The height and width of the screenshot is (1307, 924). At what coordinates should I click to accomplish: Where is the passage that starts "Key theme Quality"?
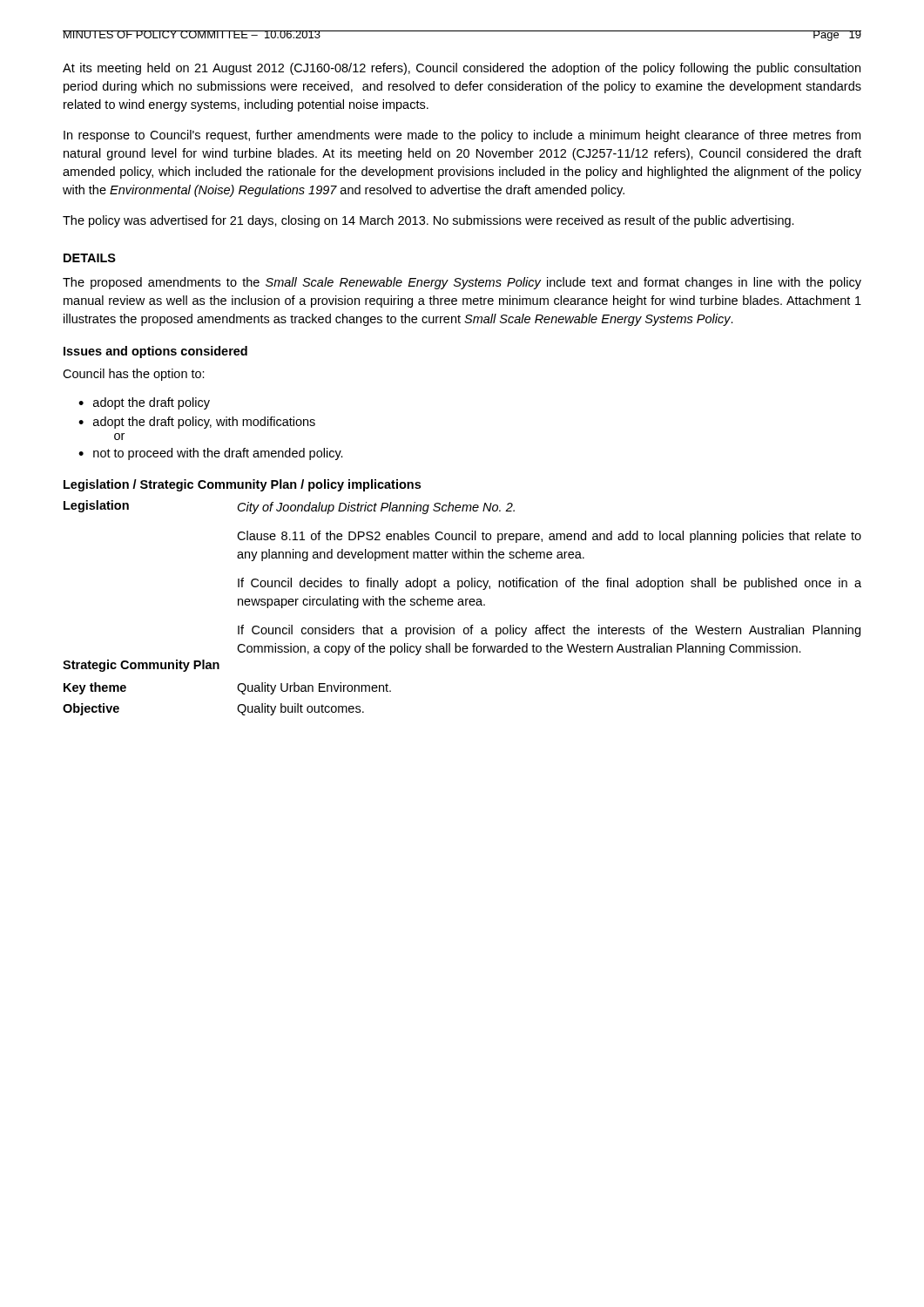click(x=95, y=688)
